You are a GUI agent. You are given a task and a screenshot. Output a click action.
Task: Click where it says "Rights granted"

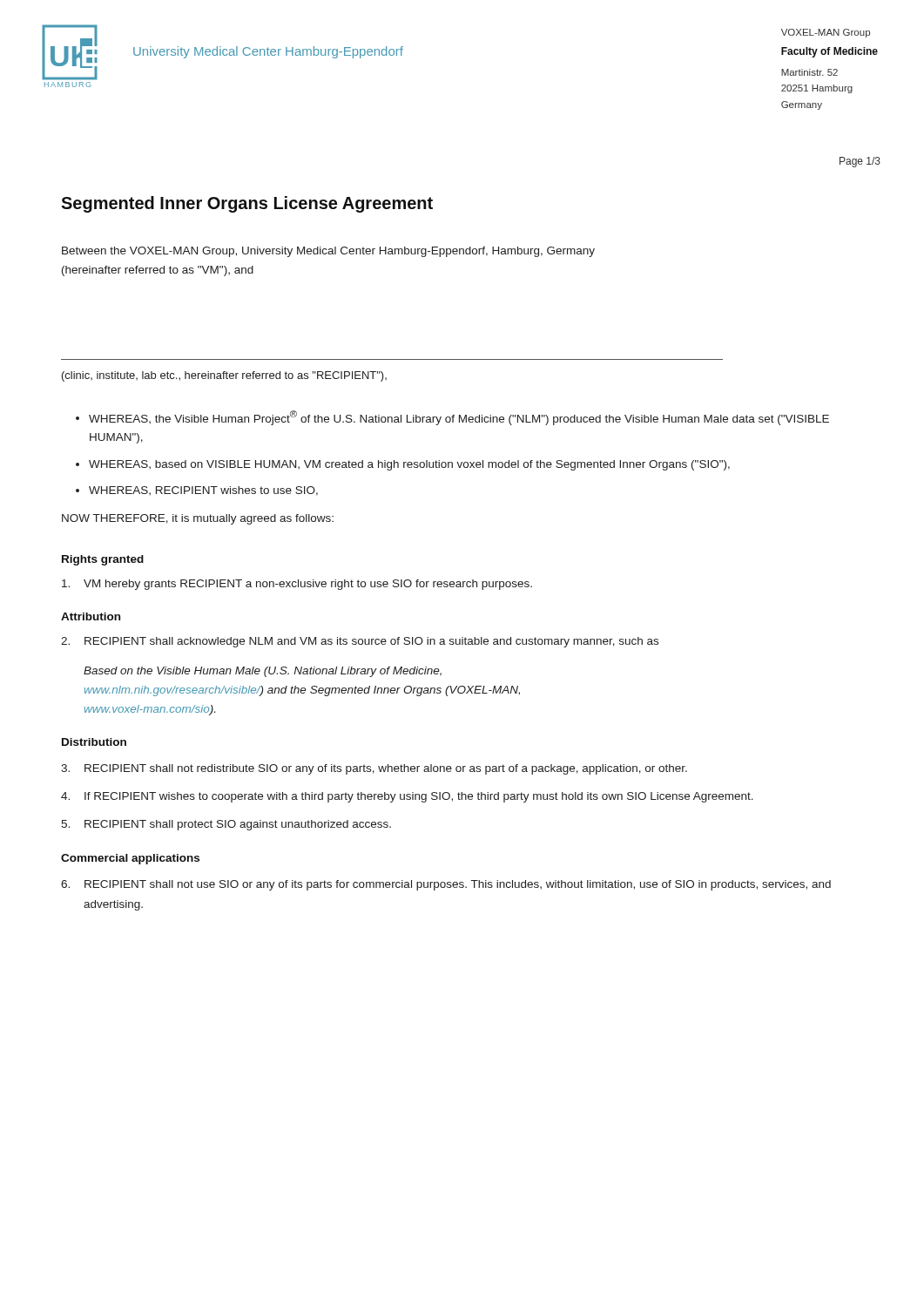(102, 559)
